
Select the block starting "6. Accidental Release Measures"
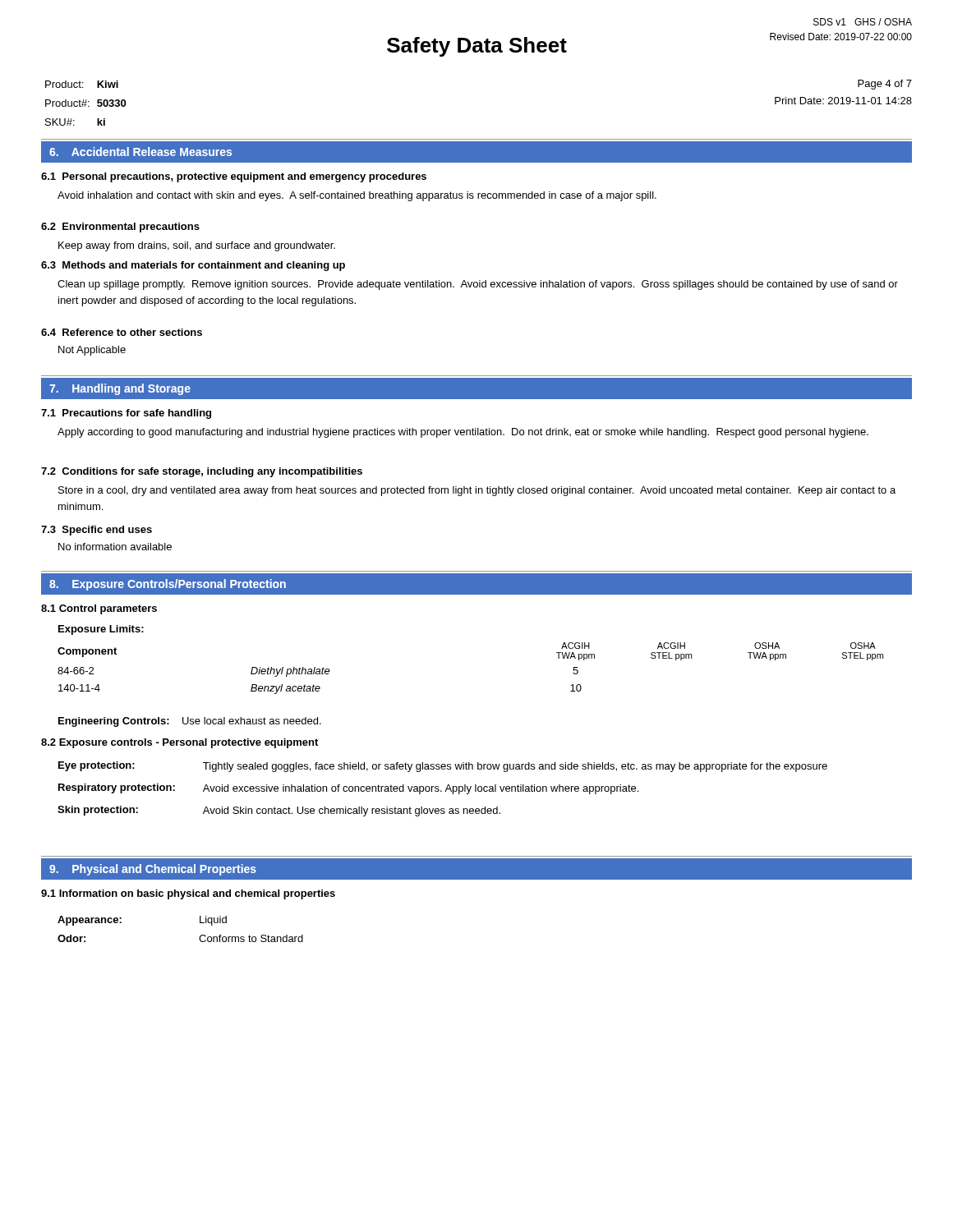(x=141, y=152)
